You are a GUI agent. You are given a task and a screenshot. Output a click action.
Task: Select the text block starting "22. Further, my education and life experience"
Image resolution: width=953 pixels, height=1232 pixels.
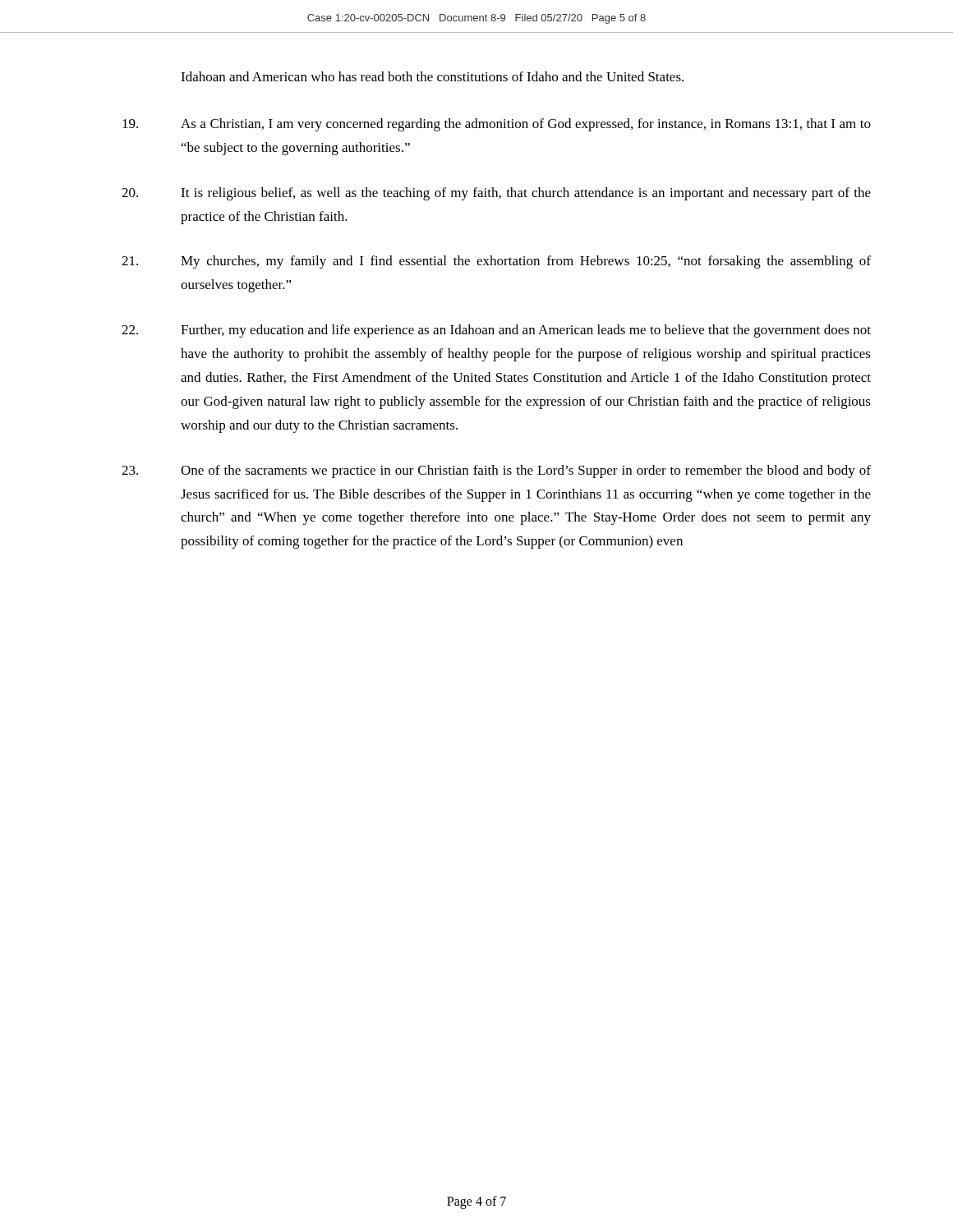point(496,378)
